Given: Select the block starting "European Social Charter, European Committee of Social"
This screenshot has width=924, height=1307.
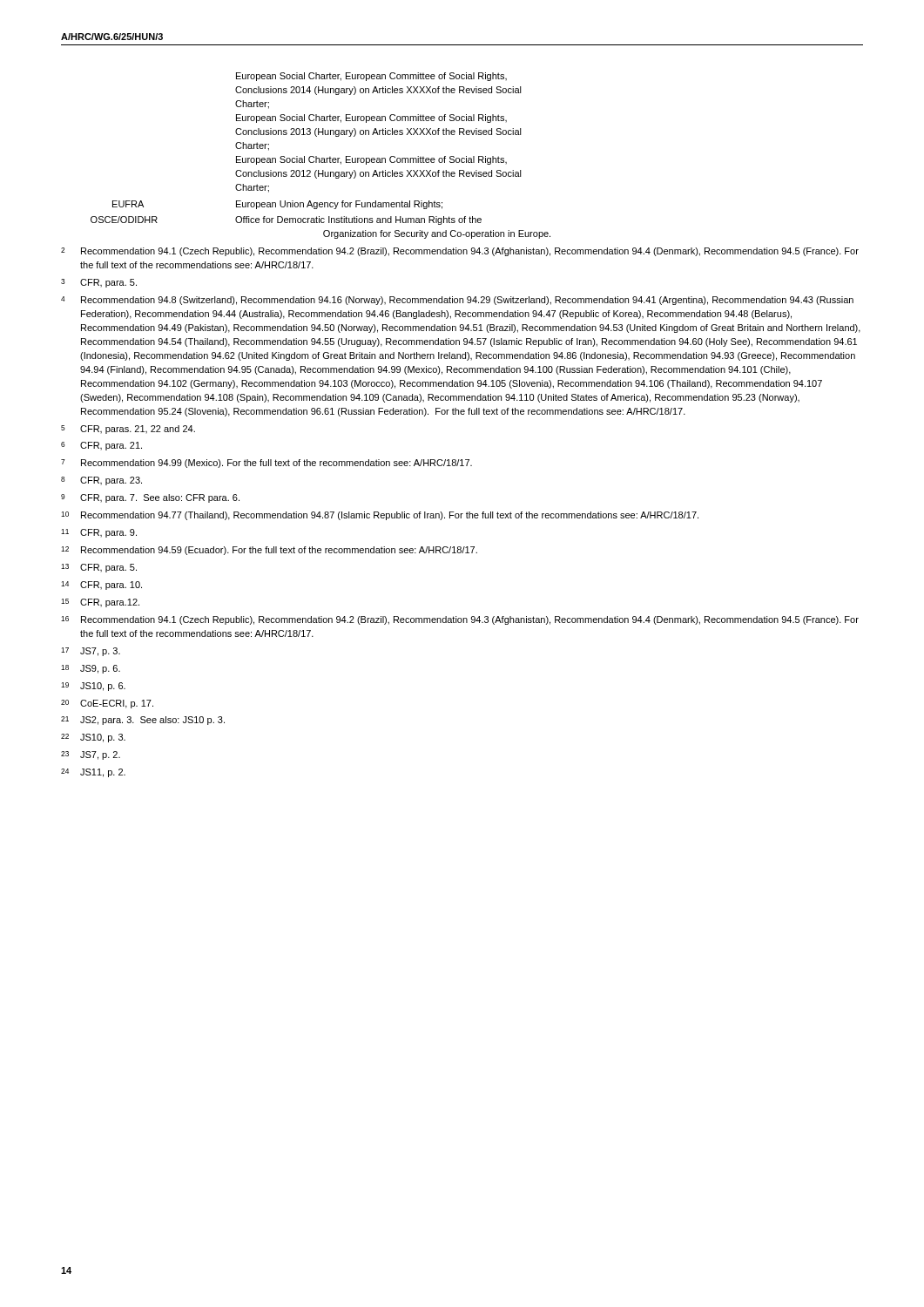Looking at the screenshot, I should [x=378, y=131].
